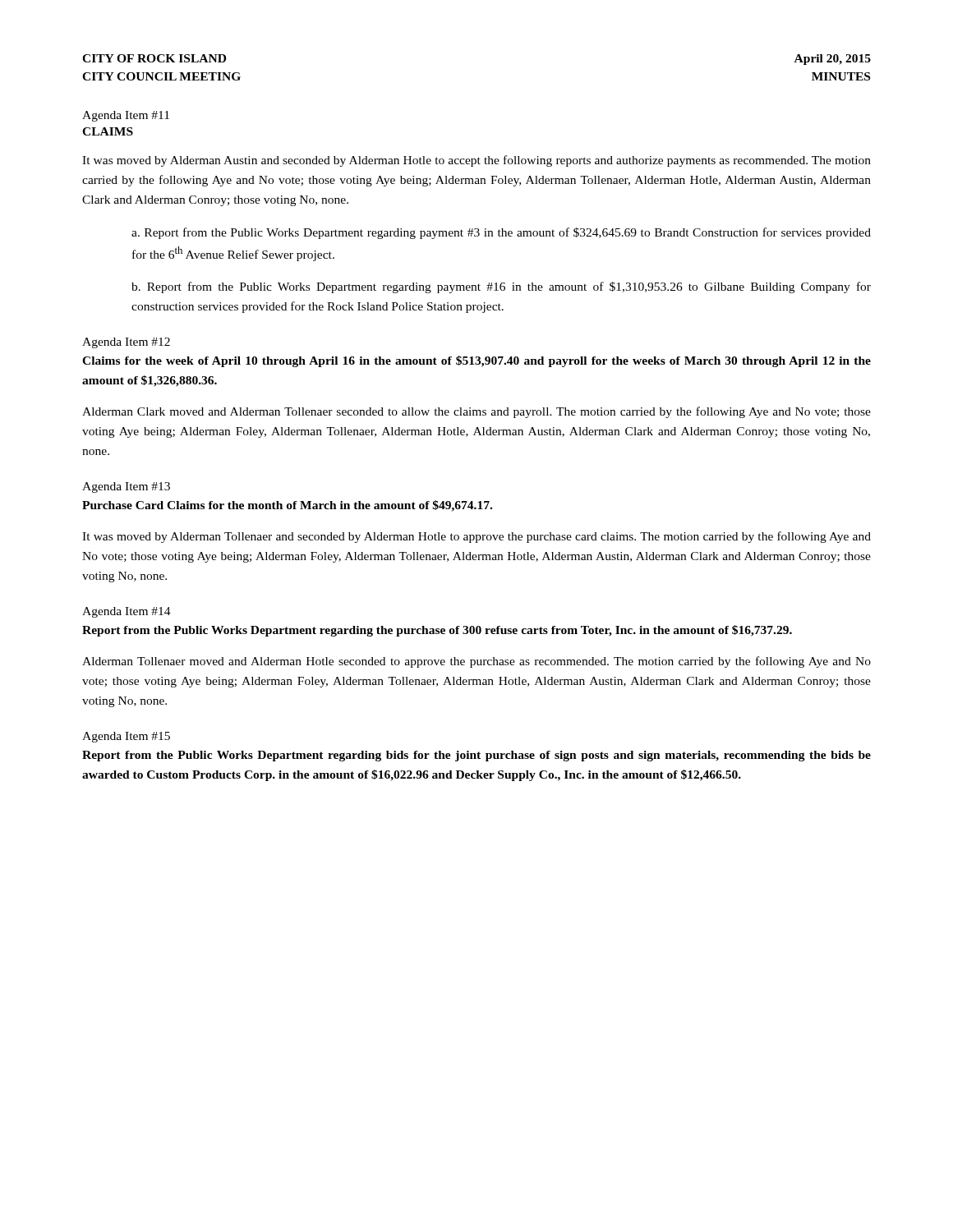The image size is (953, 1232).
Task: Click the passage that begins "Alderman Tollenaer moved"
Action: click(x=476, y=680)
